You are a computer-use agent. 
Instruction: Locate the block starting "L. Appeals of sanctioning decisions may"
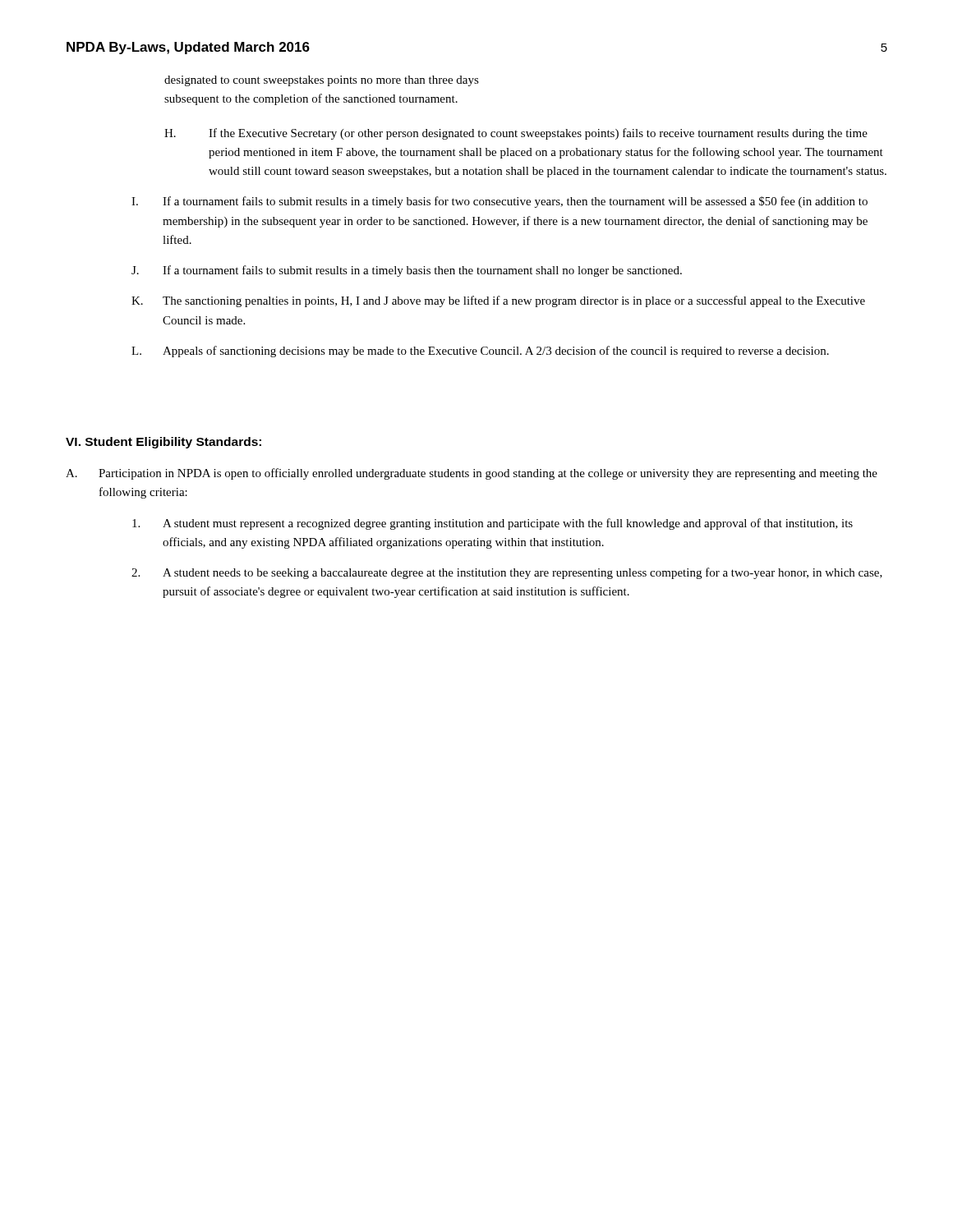tap(509, 351)
